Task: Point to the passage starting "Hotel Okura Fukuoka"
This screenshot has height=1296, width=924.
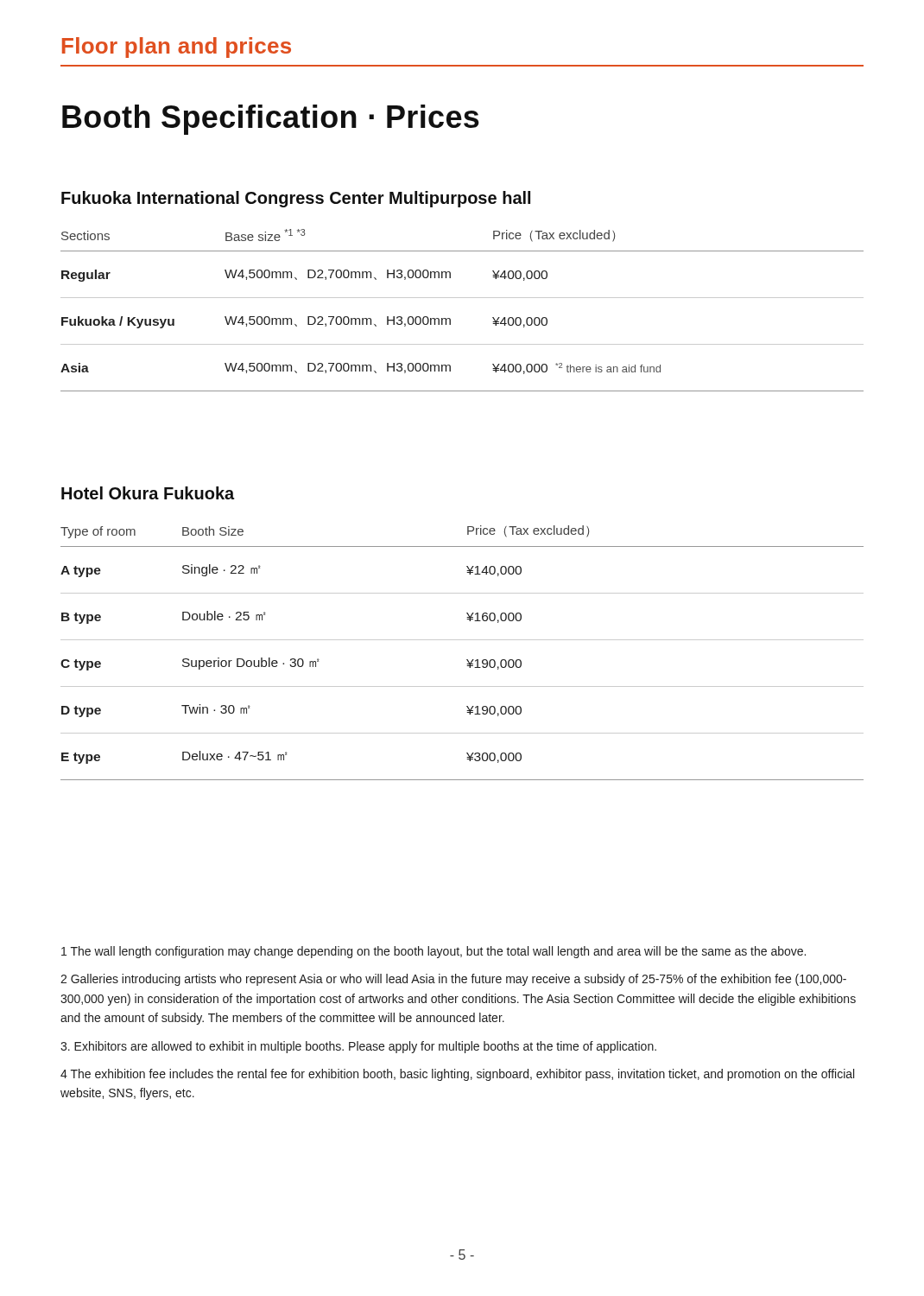Action: point(147,493)
